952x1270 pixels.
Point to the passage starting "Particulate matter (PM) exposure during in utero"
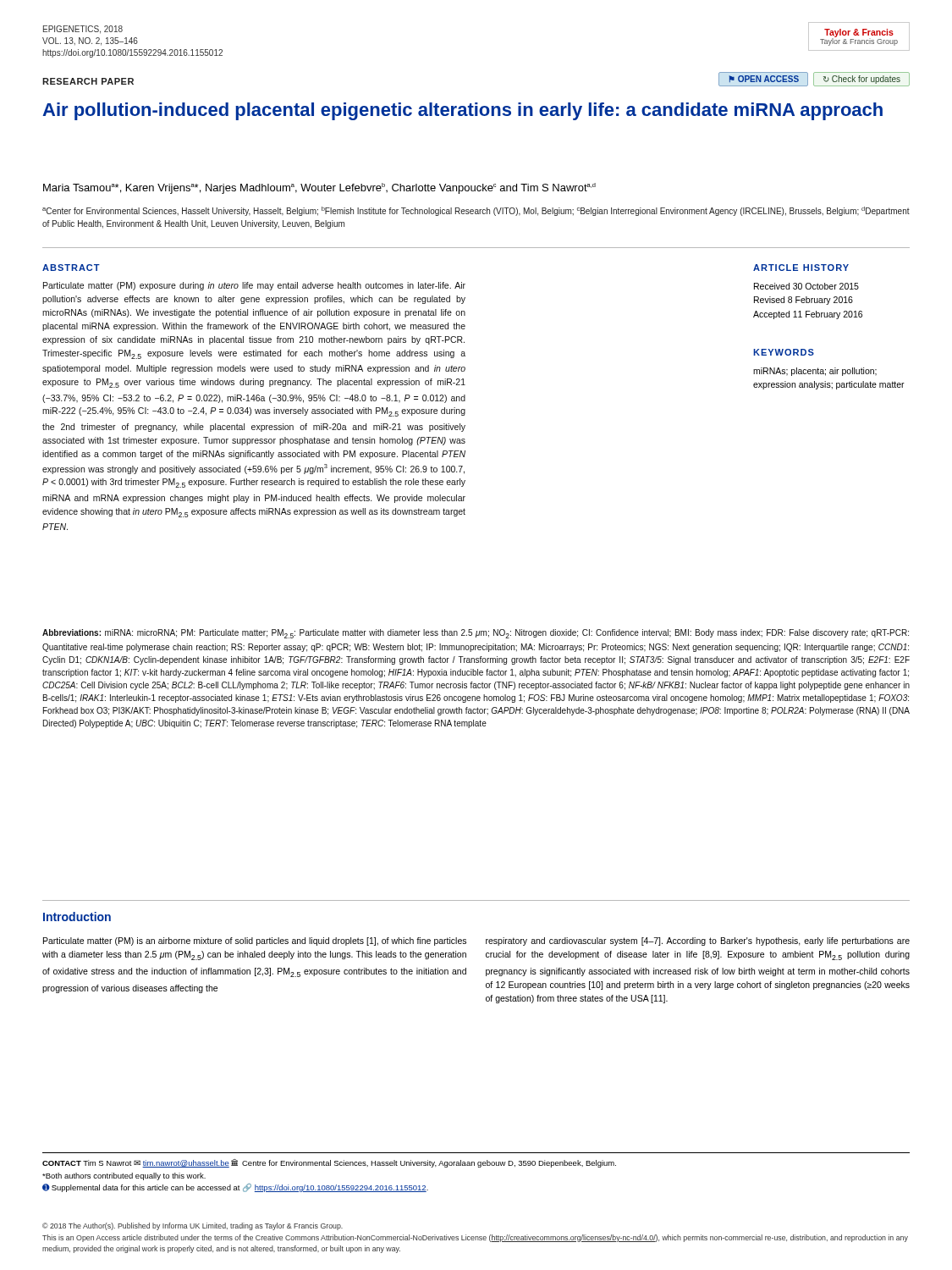click(x=254, y=406)
